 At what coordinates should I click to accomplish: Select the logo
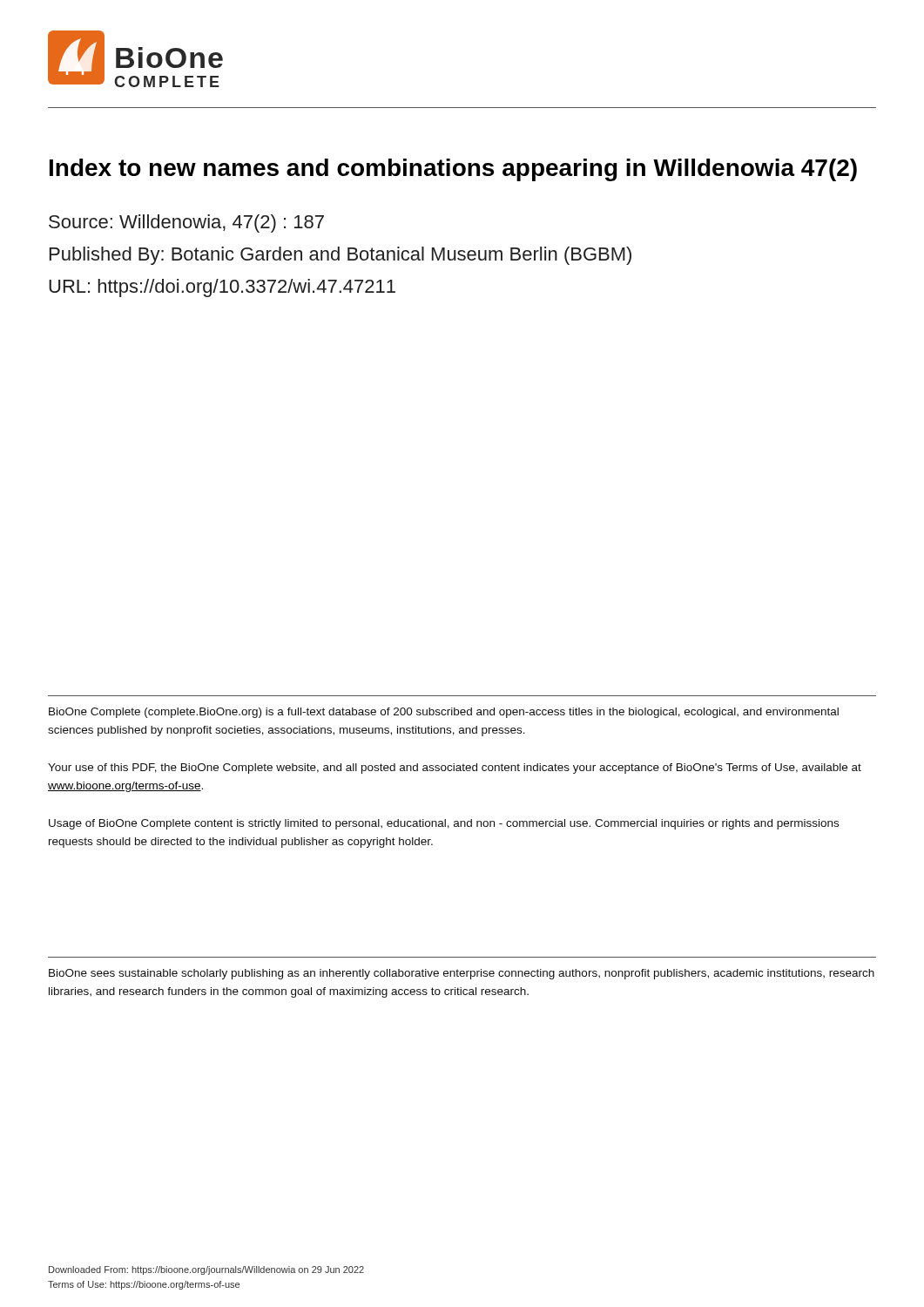click(462, 59)
